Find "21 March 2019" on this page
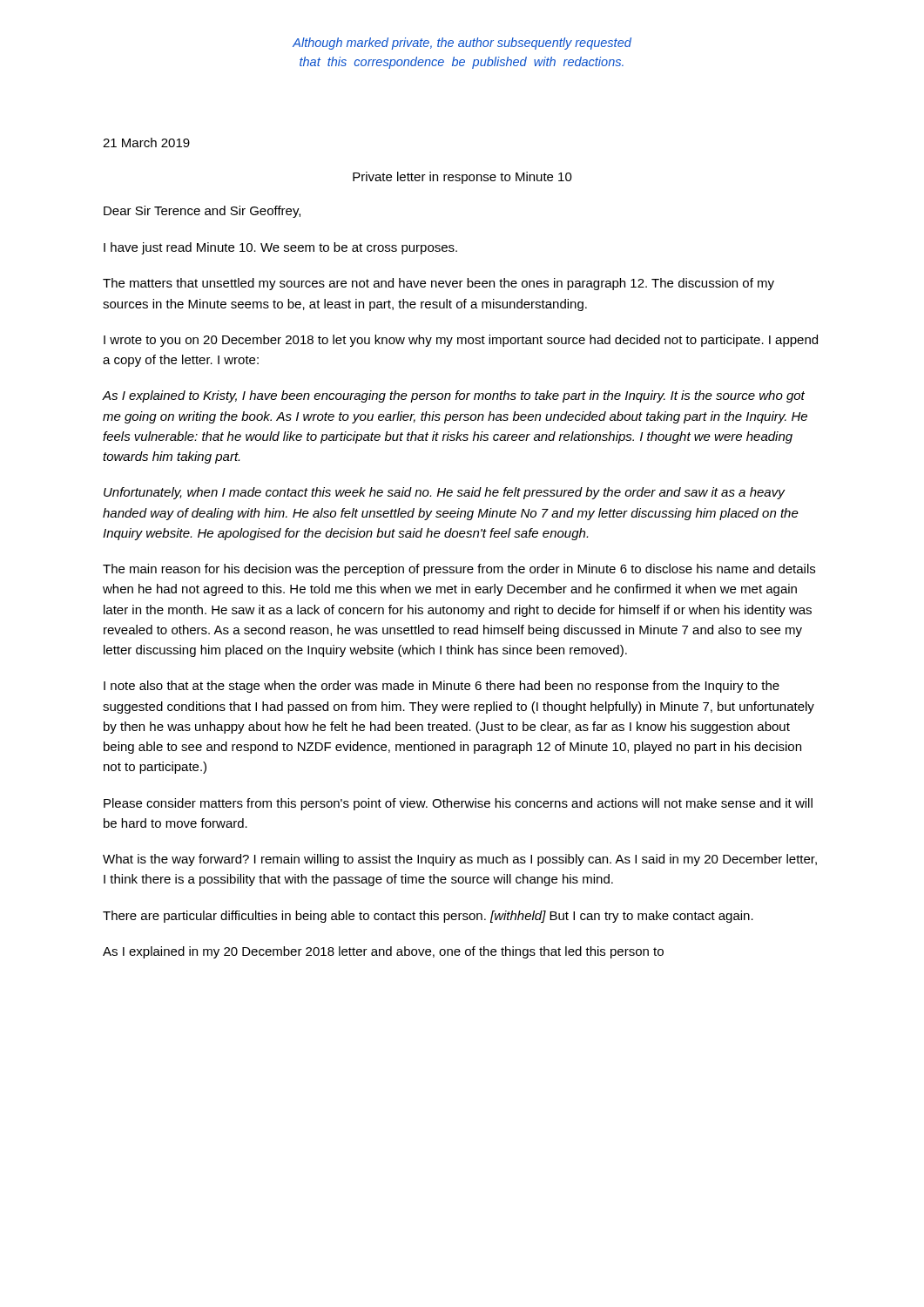Screen dimensions: 1307x924 click(x=146, y=142)
